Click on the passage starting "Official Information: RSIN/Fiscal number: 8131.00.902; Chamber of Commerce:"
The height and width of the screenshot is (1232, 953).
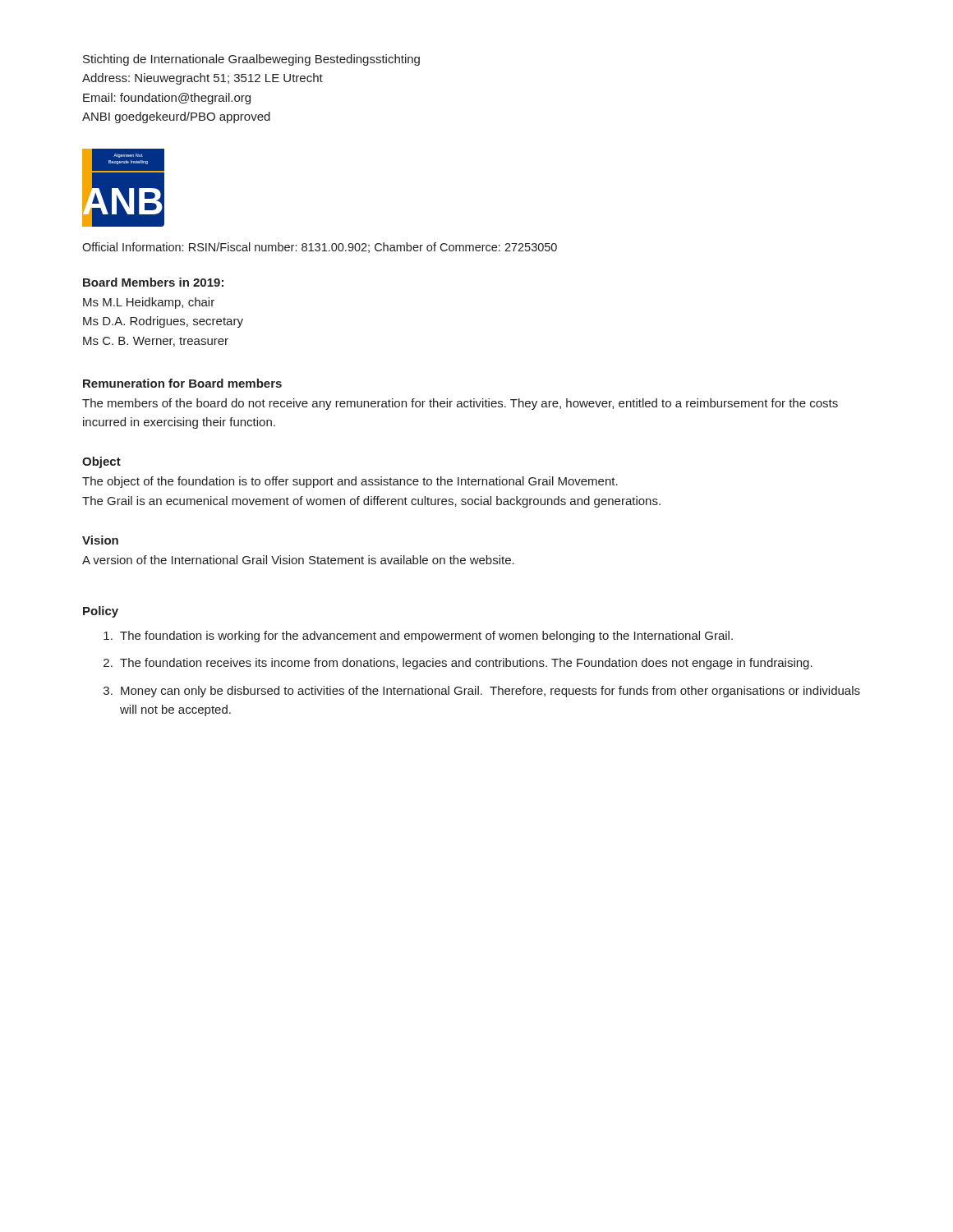(320, 247)
